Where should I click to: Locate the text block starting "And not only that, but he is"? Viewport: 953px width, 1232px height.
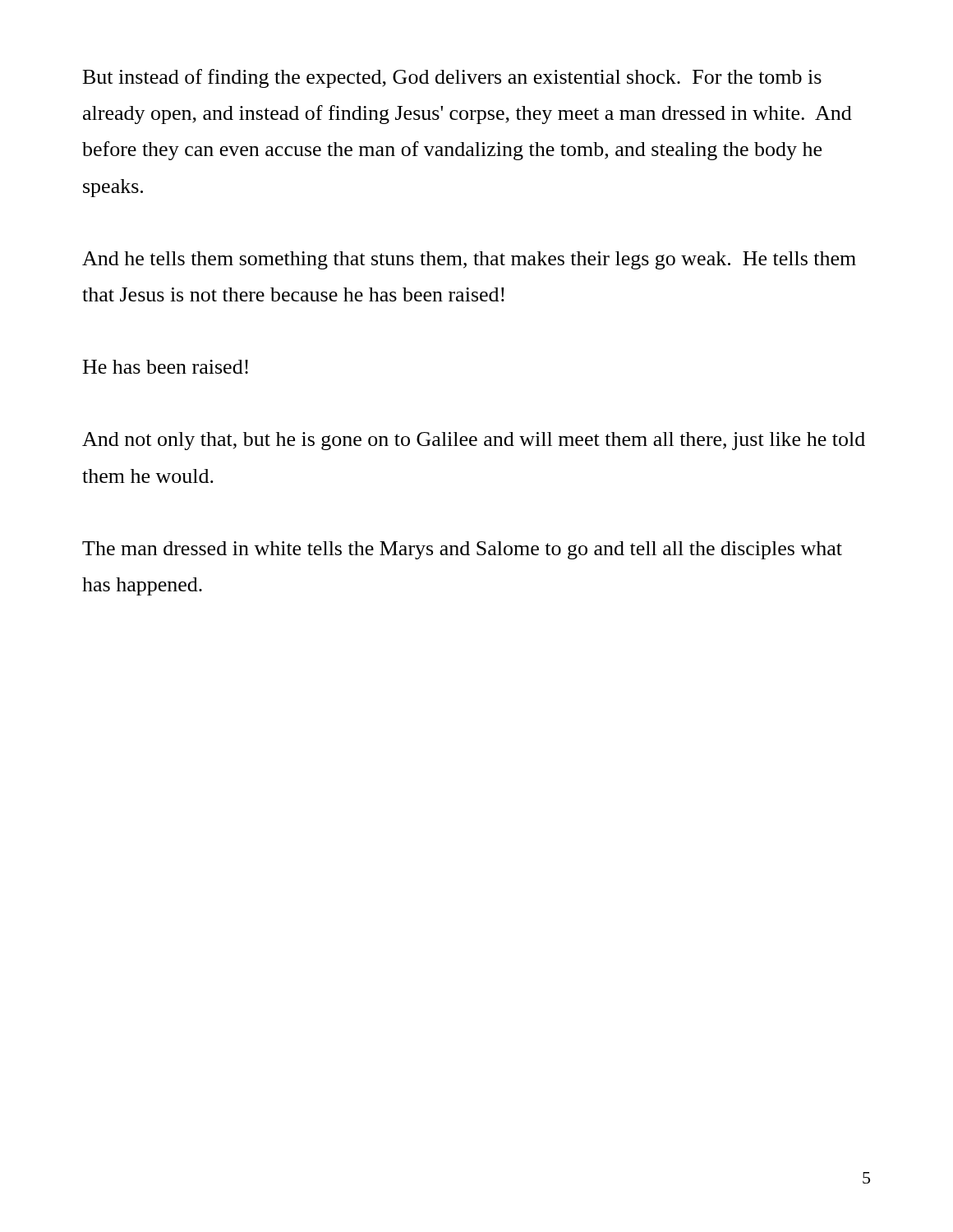[474, 457]
